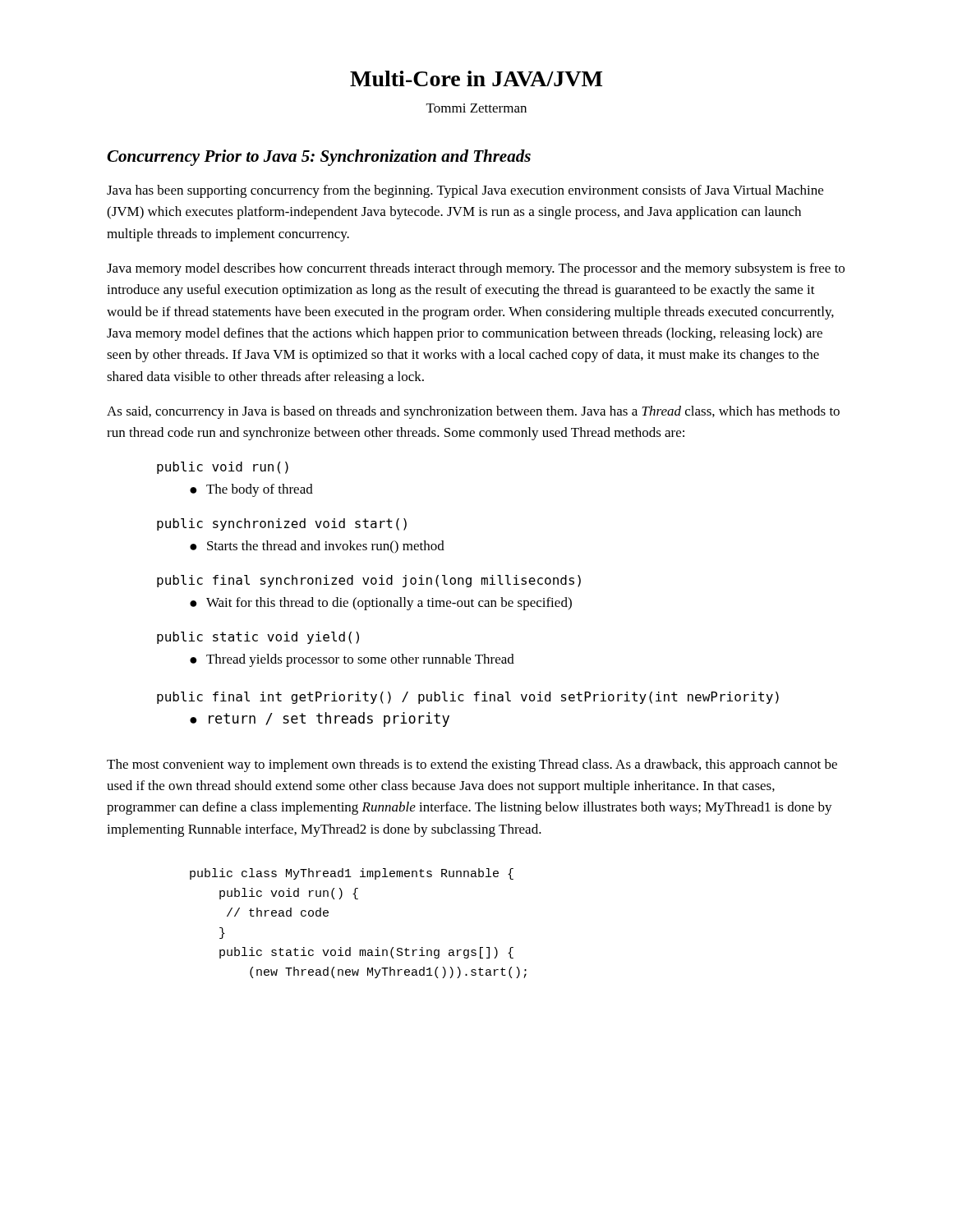This screenshot has height=1232, width=953.
Task: Locate the block of text that opens with "Java has been"
Action: pyautogui.click(x=465, y=212)
